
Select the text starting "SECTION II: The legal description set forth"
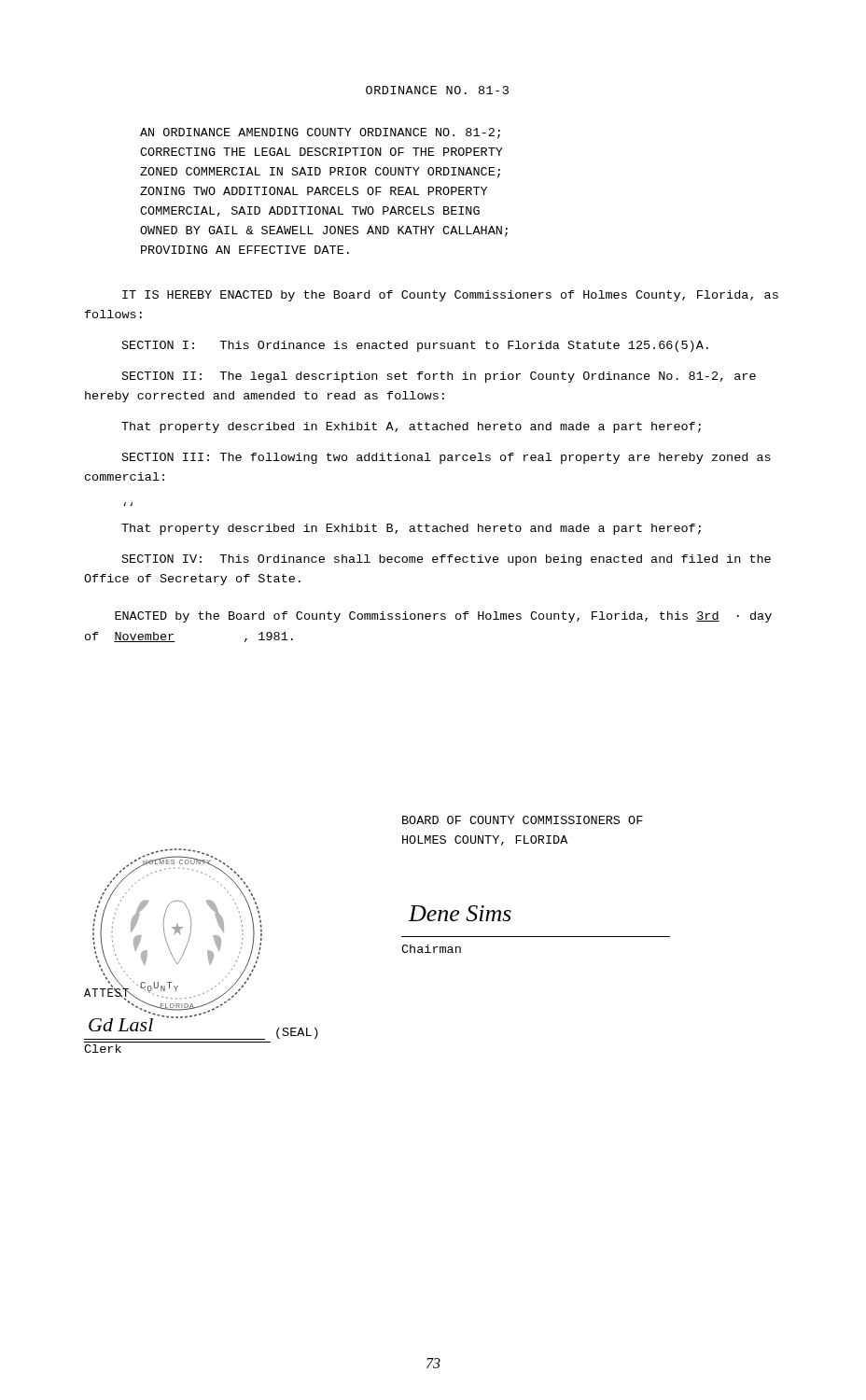tap(420, 387)
